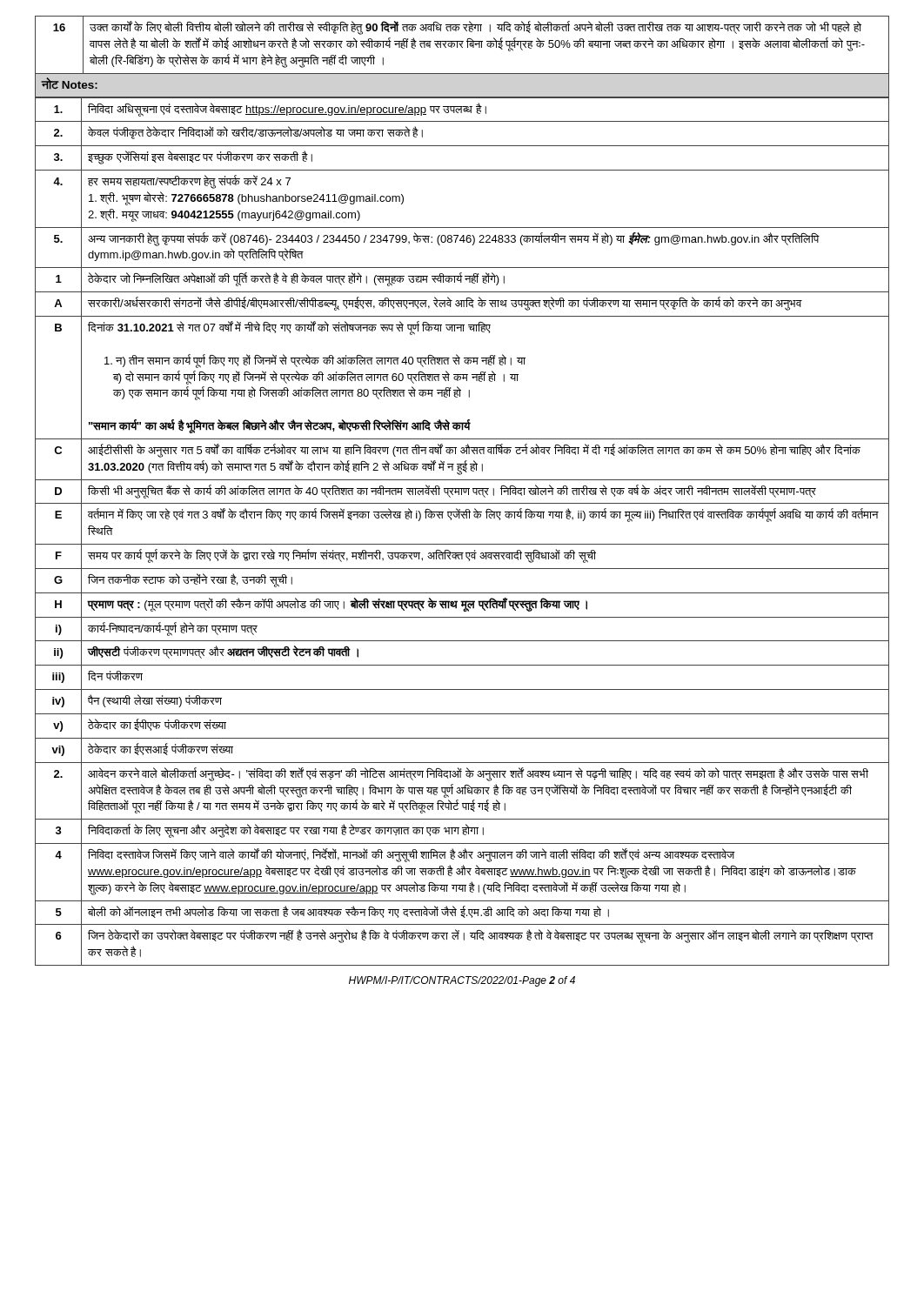Find the element starting "नोट Notes:"

click(70, 84)
